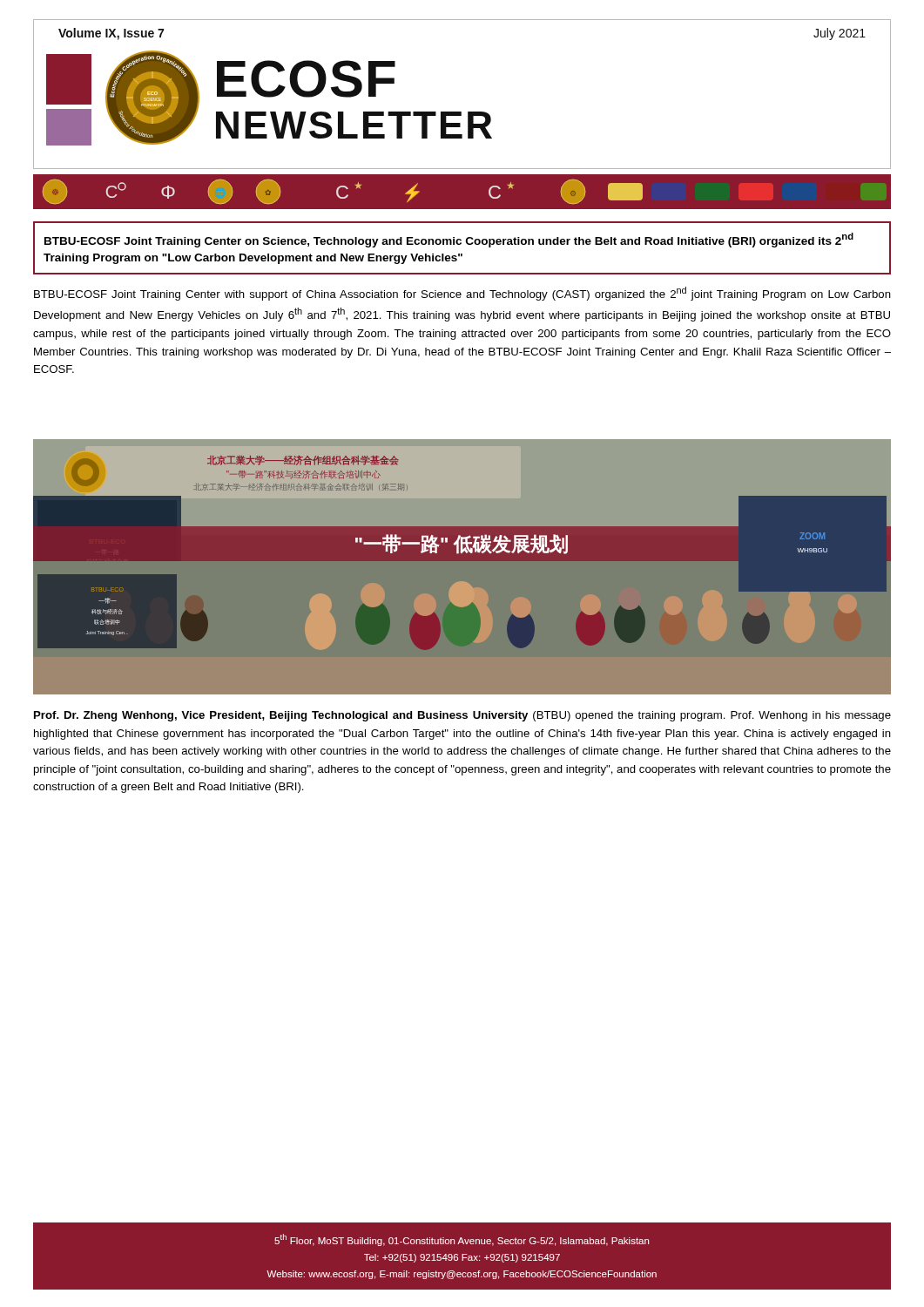Screen dimensions: 1307x924
Task: Select the photo
Action: click(462, 567)
